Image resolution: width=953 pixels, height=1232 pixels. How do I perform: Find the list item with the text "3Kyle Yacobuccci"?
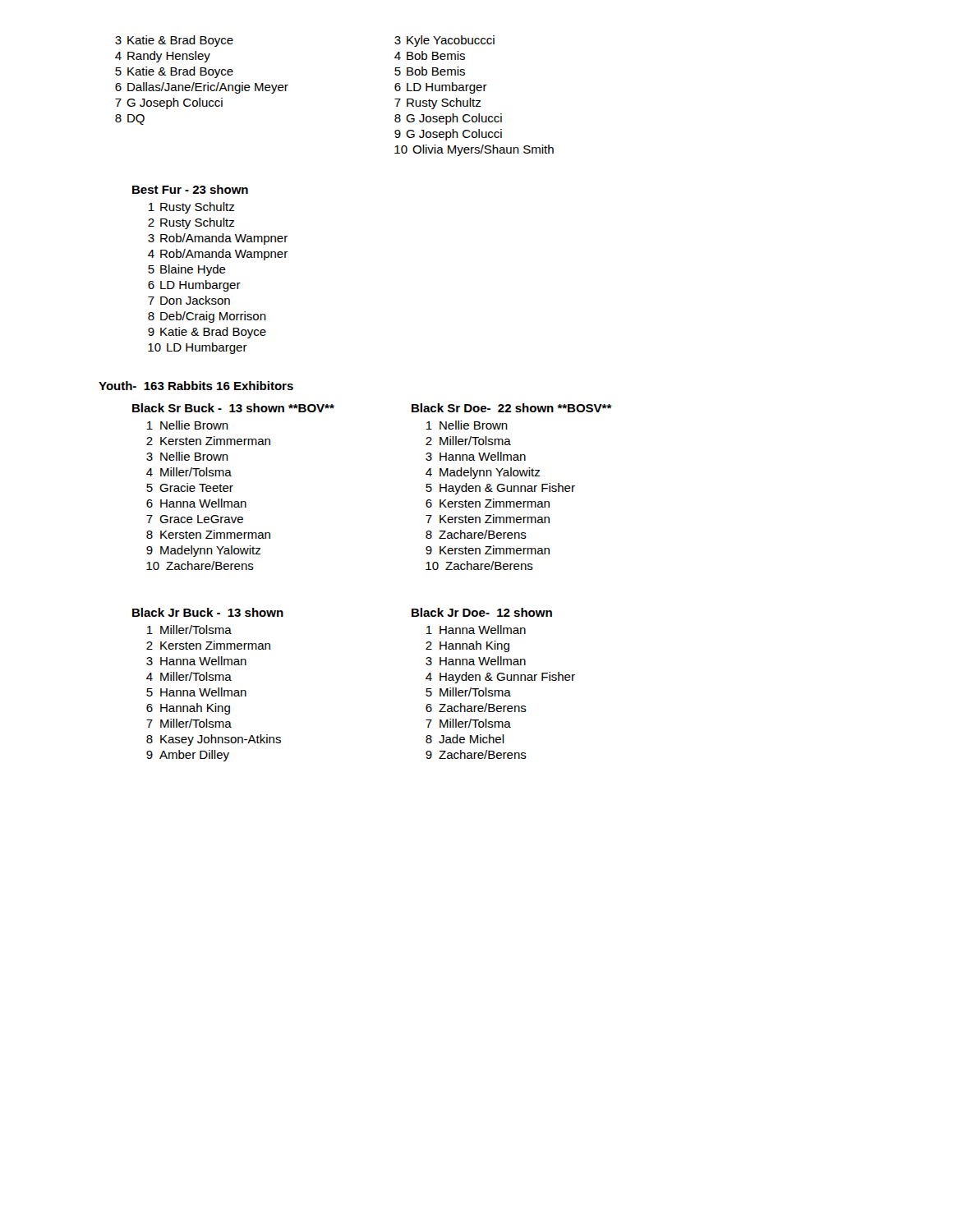(437, 40)
